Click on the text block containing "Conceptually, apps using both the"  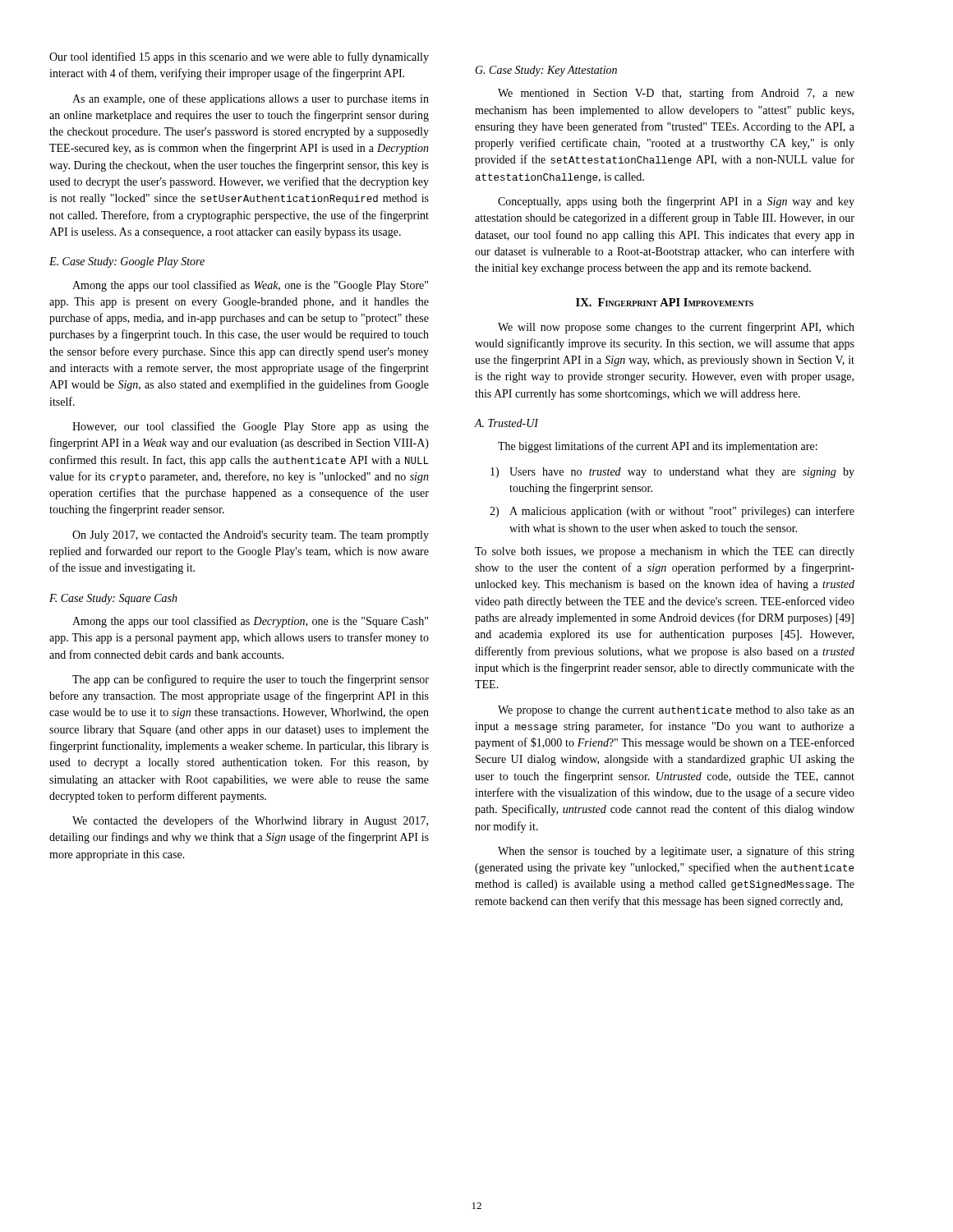[665, 236]
